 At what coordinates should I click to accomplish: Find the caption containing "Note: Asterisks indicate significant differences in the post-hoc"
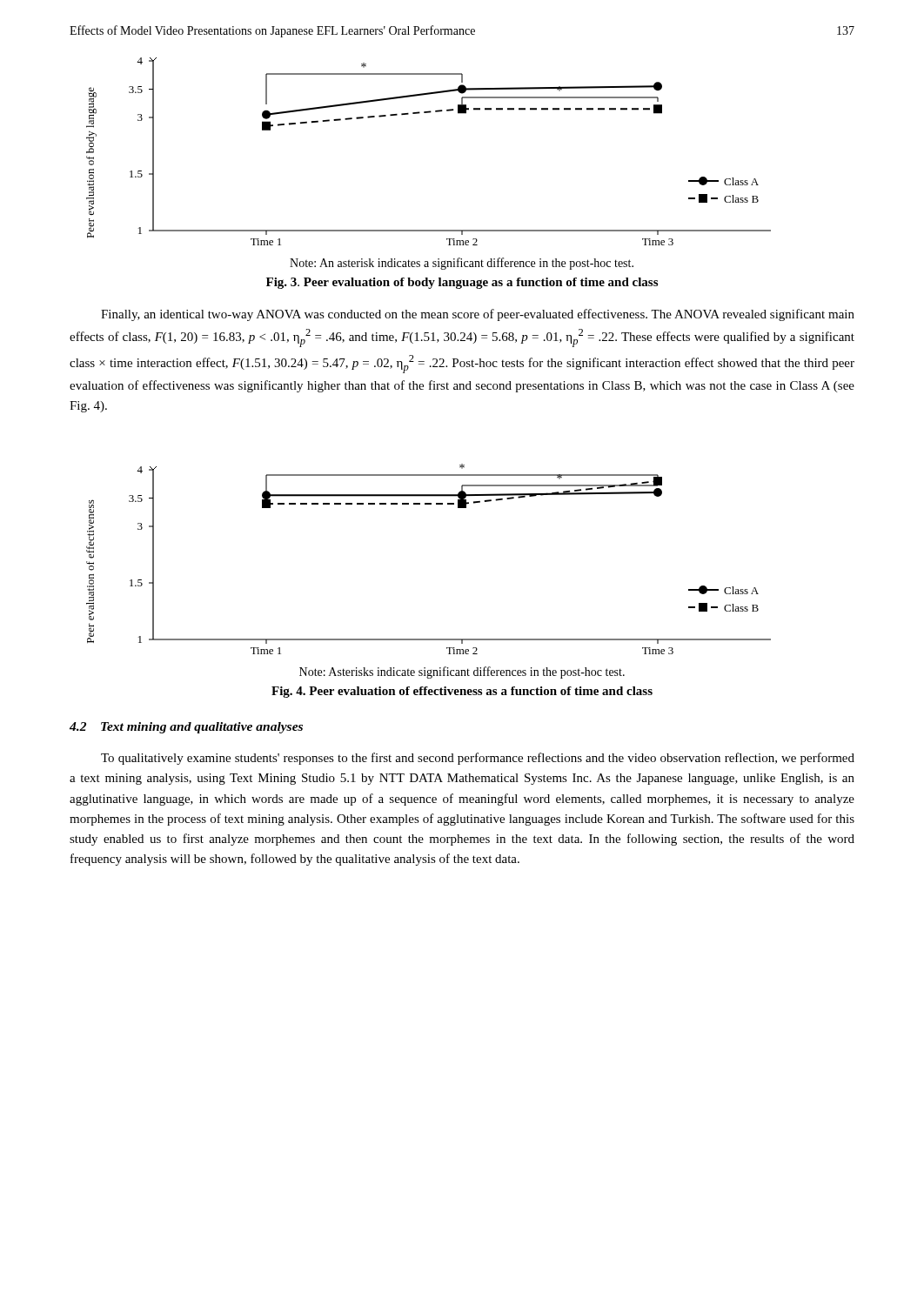click(462, 672)
